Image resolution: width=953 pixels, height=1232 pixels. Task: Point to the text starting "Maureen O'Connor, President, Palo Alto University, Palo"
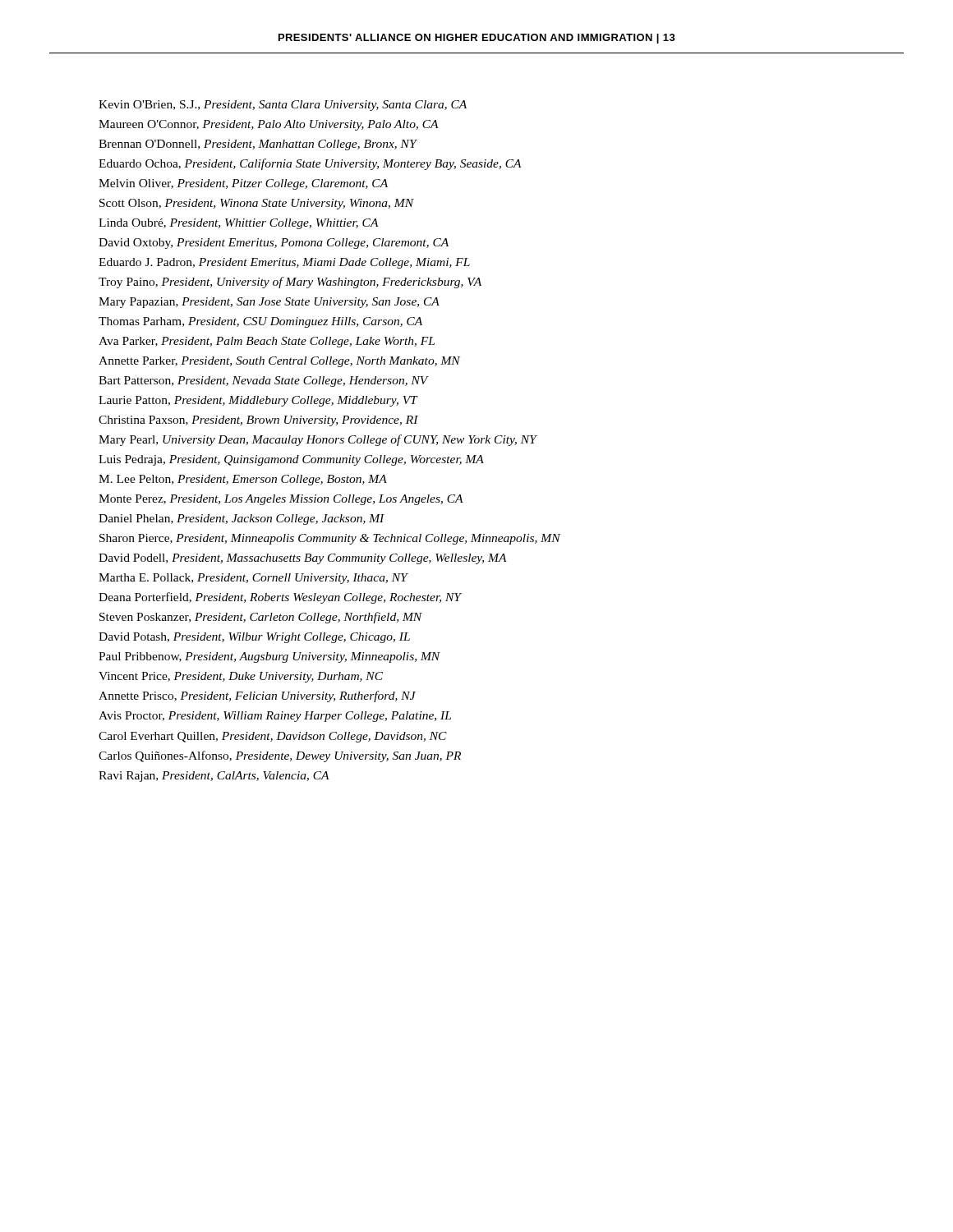tap(268, 124)
